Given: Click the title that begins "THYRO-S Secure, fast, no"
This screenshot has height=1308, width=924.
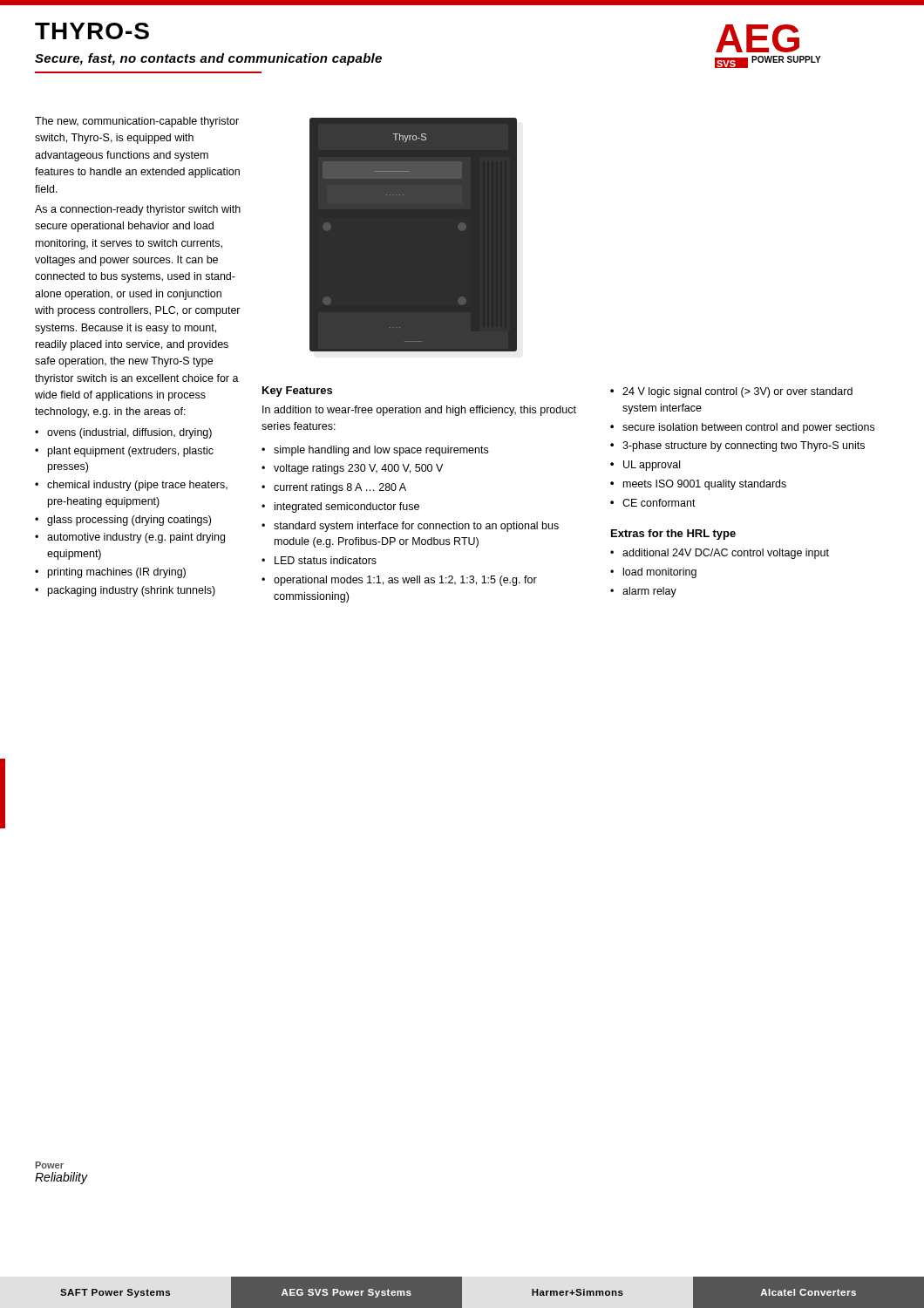Looking at the screenshot, I should (92, 31).
